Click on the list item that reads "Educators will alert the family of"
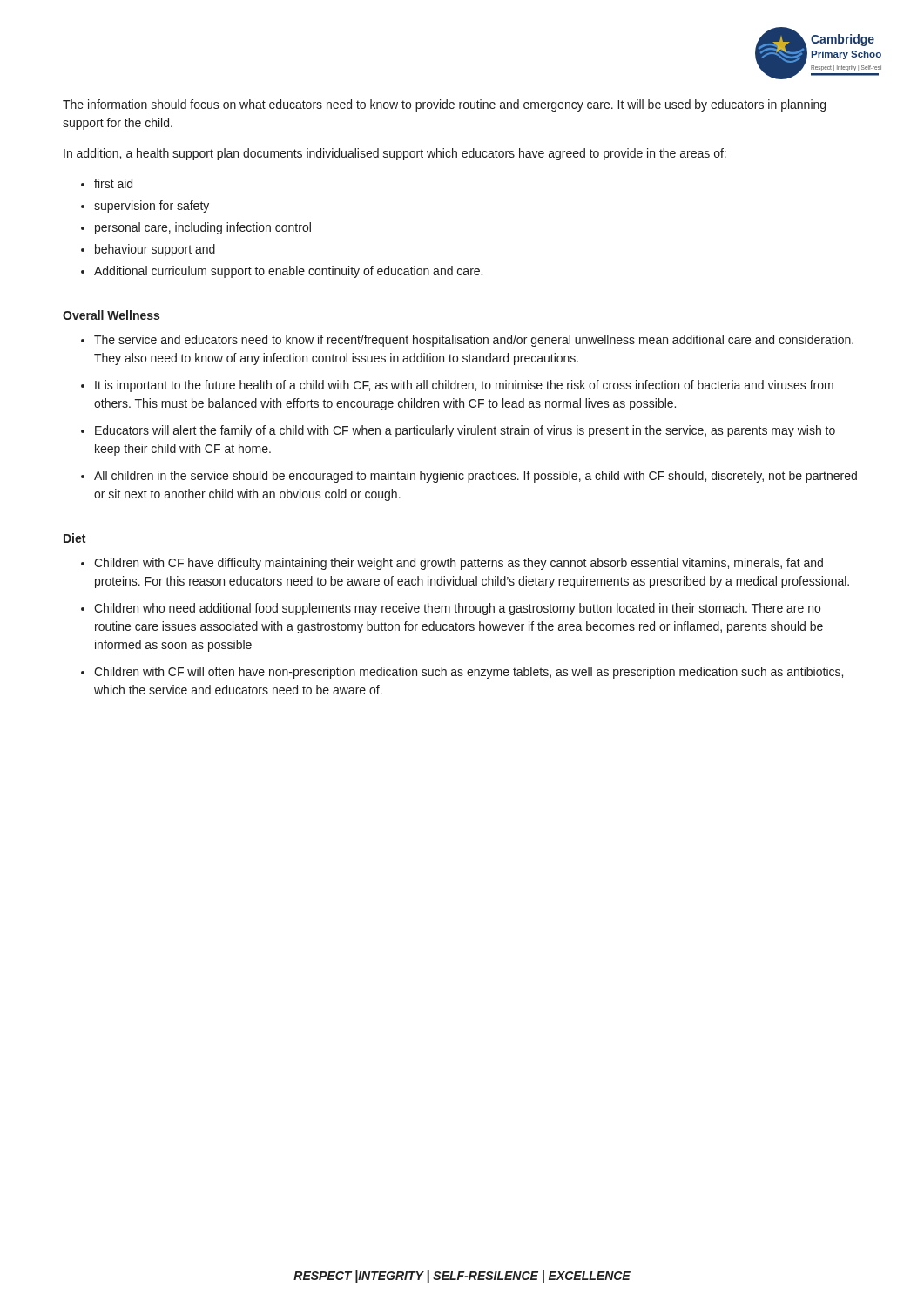This screenshot has height=1307, width=924. coord(465,440)
